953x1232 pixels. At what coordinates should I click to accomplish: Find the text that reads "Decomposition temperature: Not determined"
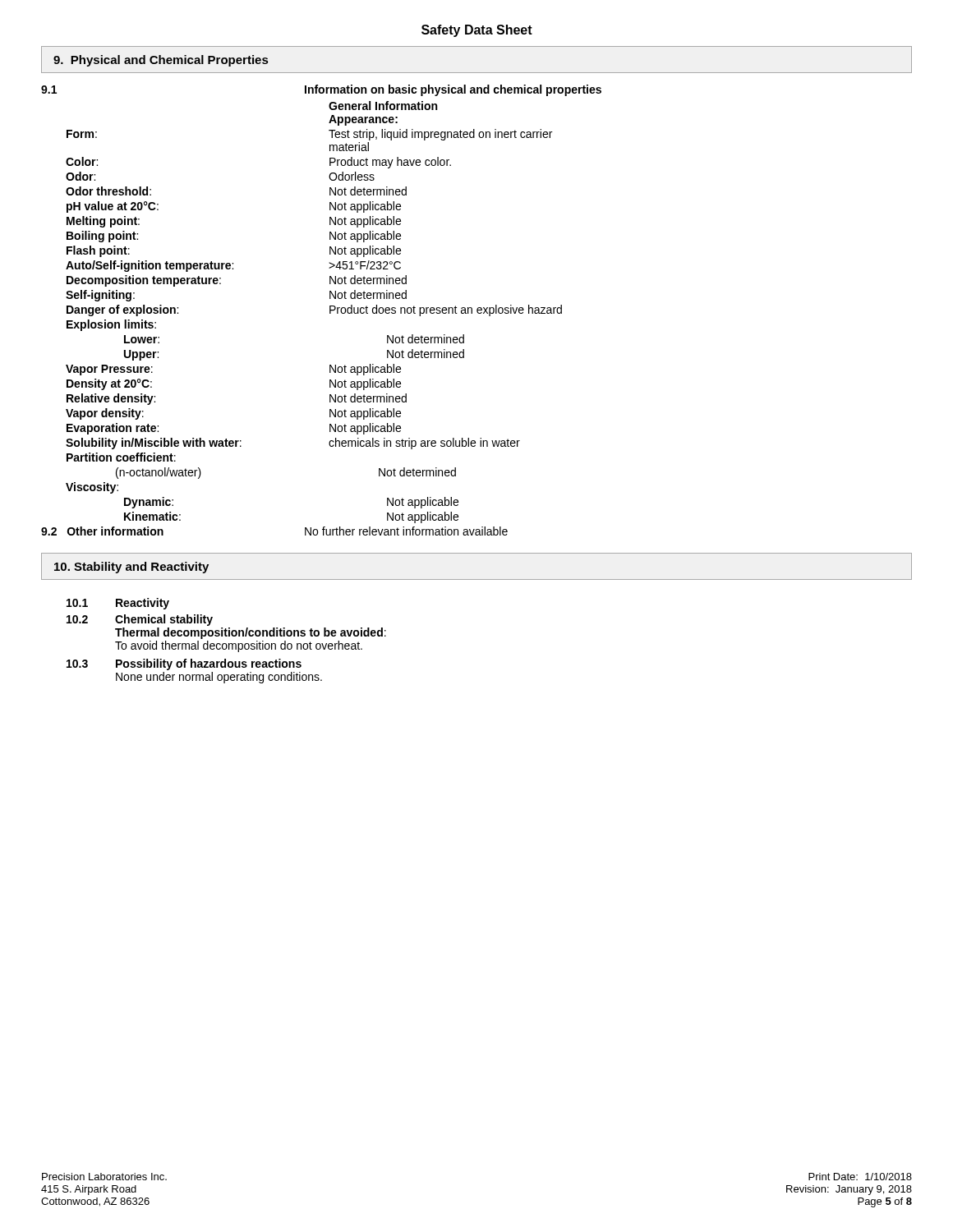click(x=144, y=280)
